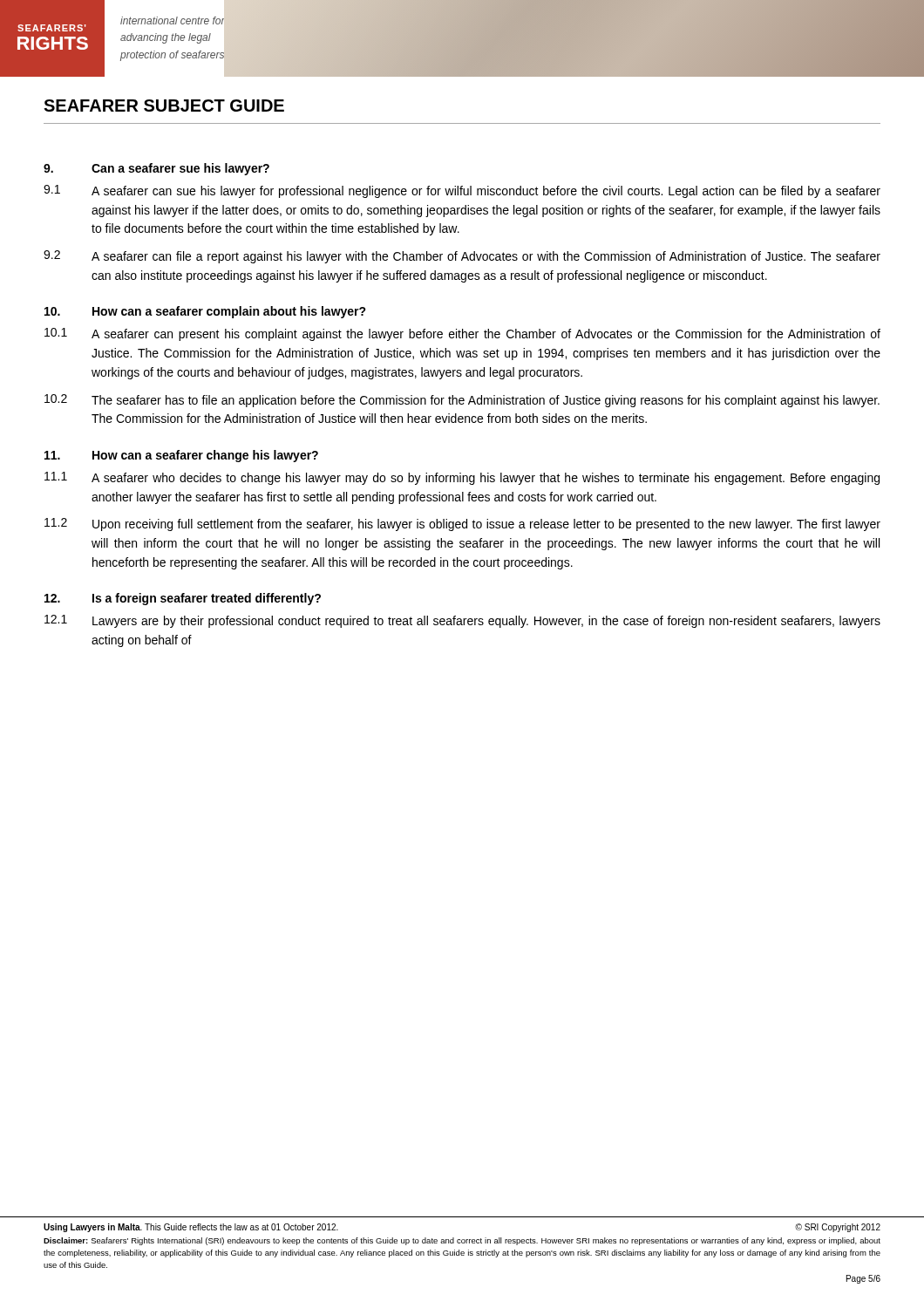924x1308 pixels.
Task: Point to the text block starting "2 Upon receiving full"
Action: point(462,544)
